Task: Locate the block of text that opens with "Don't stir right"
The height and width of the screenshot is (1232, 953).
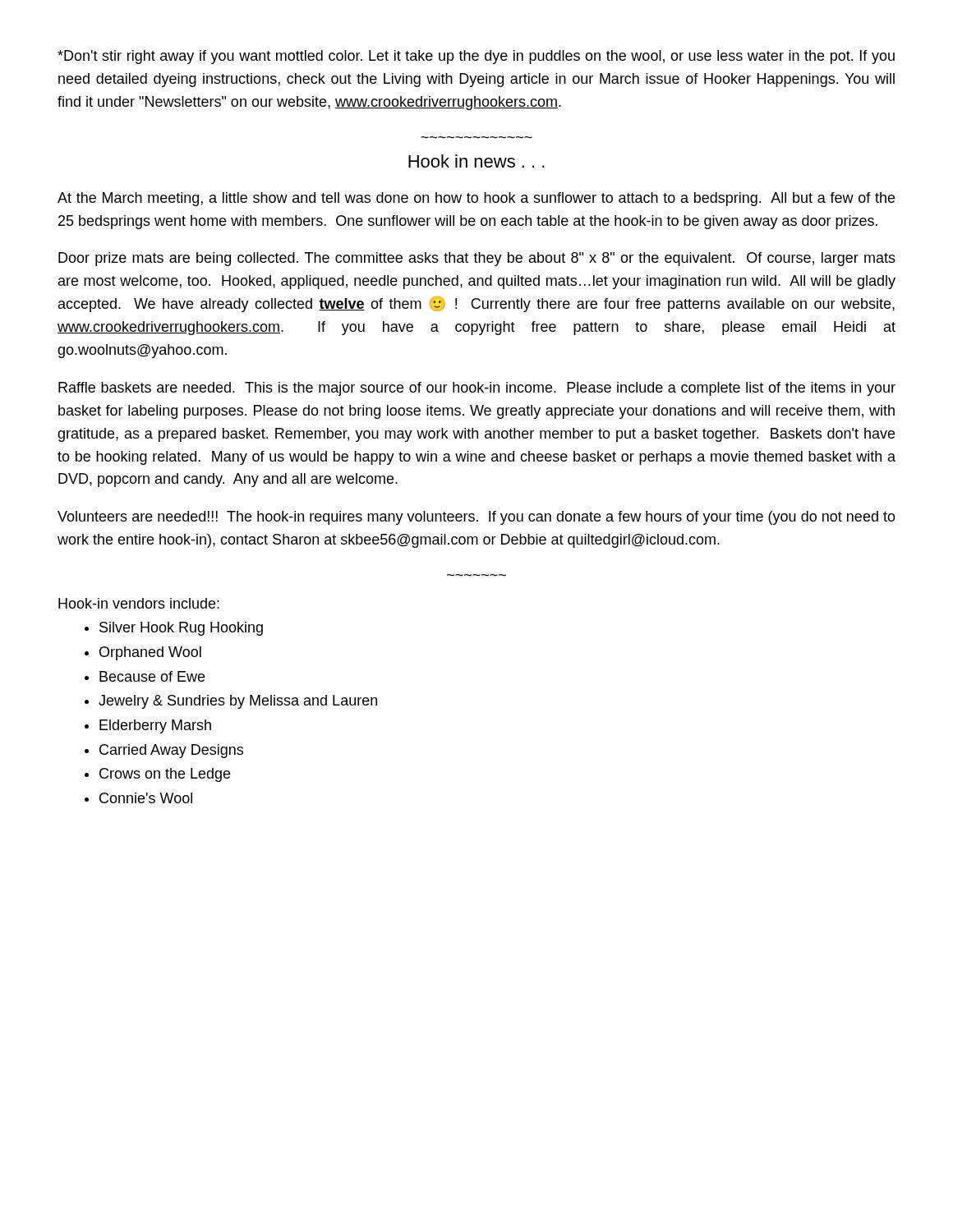Action: coord(476,79)
